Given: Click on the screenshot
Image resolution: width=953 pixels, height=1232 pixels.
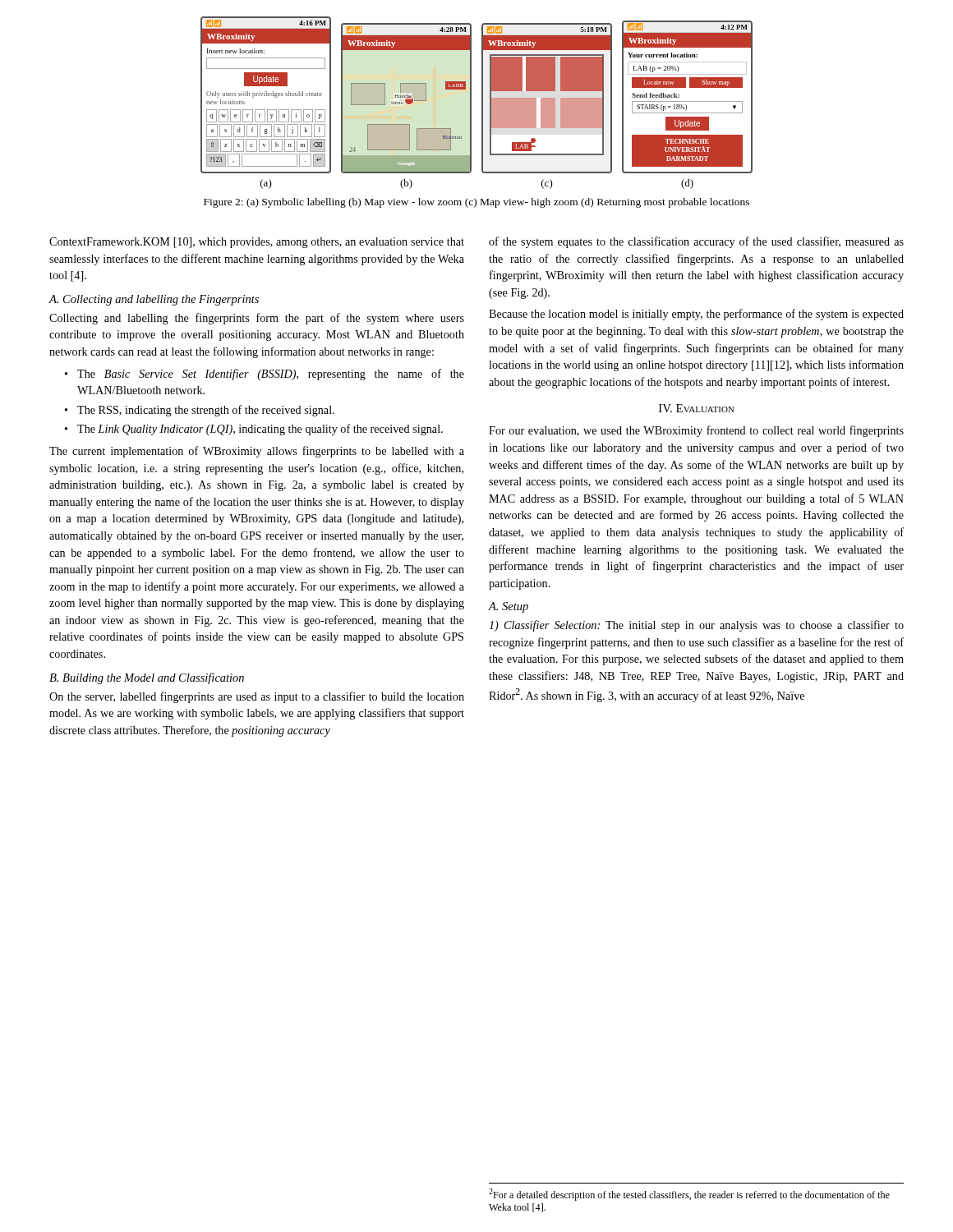Looking at the screenshot, I should click(476, 95).
